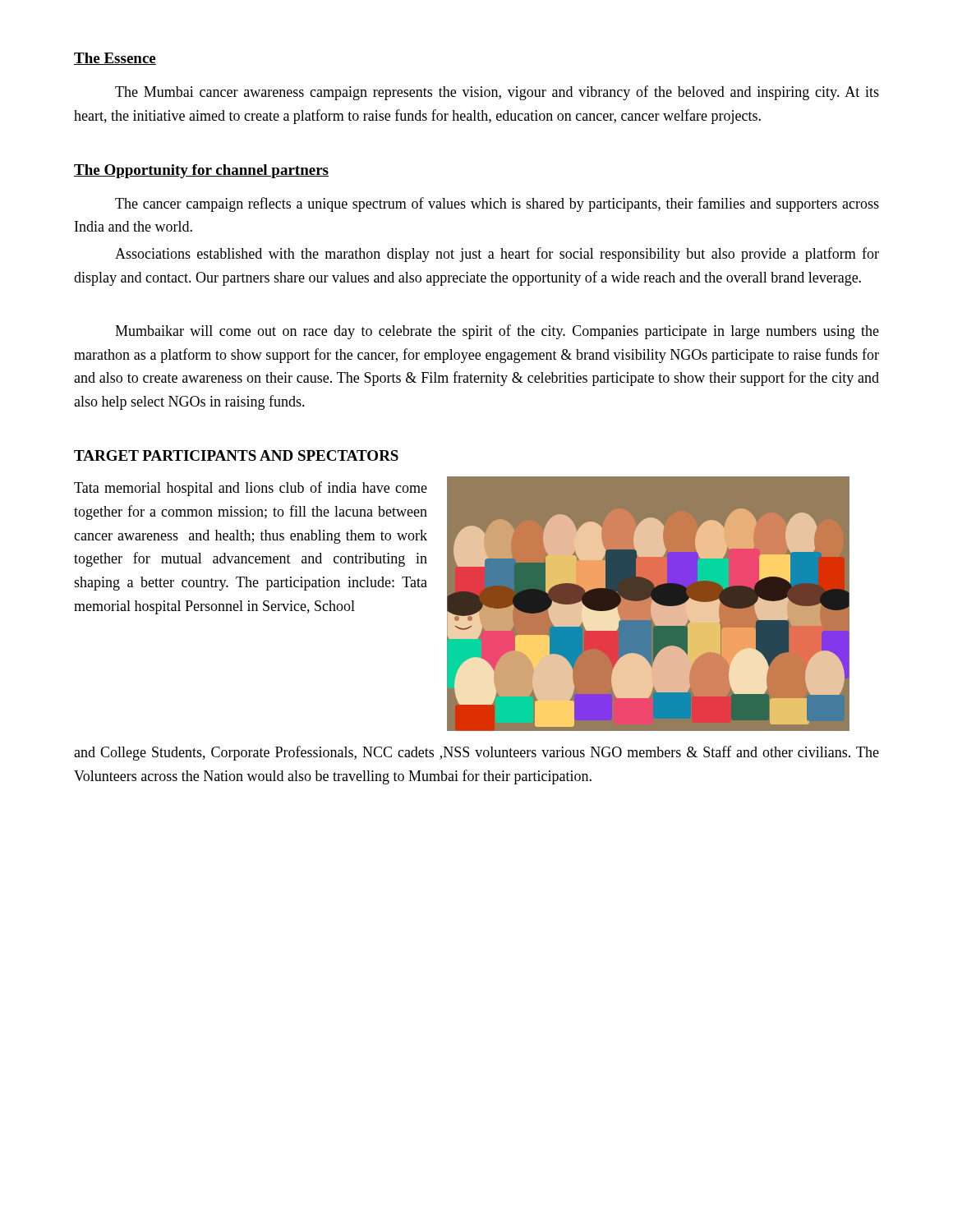Find the block on this page that starts "The Mumbai cancer awareness campaign"

click(476, 104)
